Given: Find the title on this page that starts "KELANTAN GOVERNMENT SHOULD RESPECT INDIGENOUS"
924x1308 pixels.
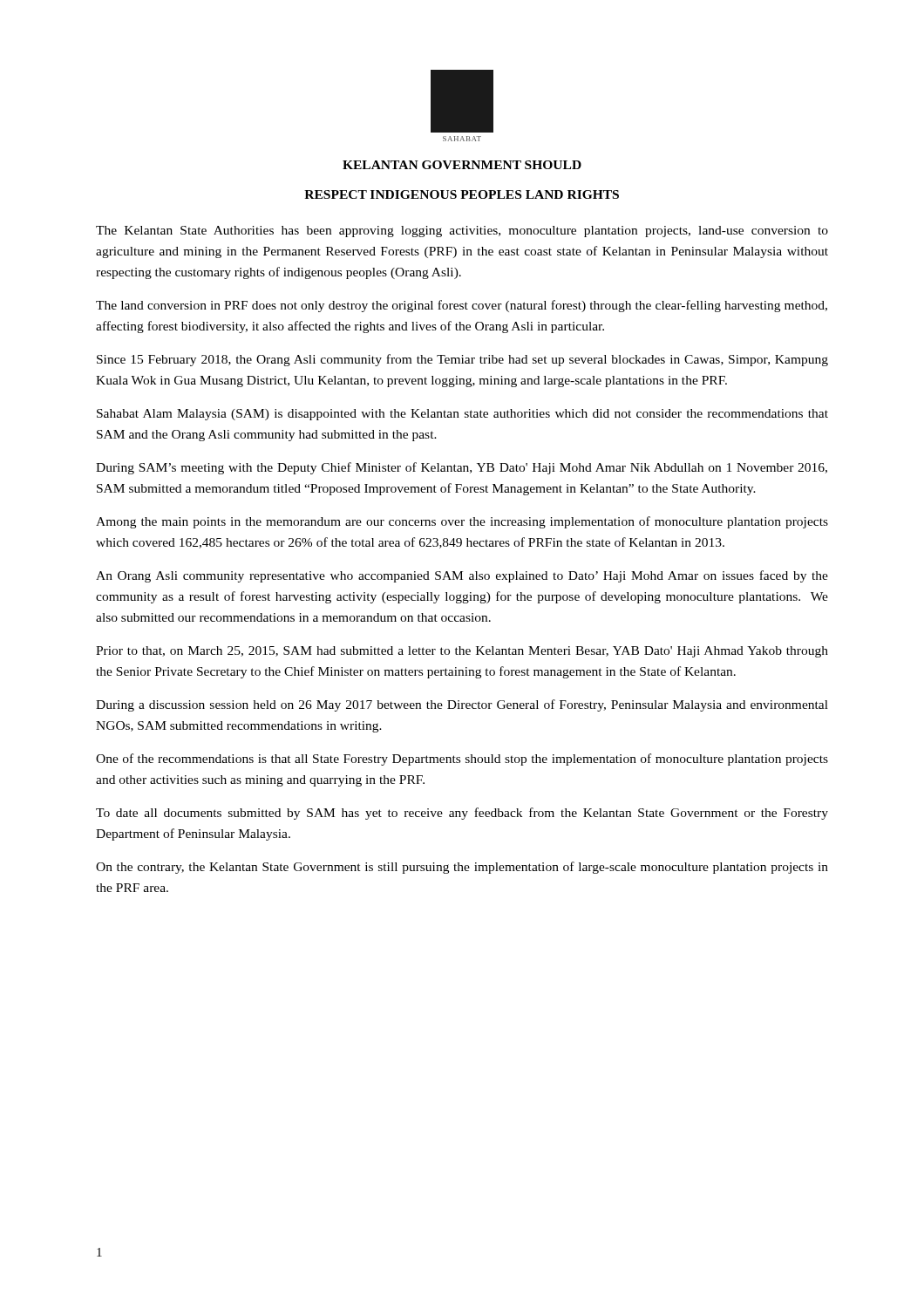Looking at the screenshot, I should (462, 179).
